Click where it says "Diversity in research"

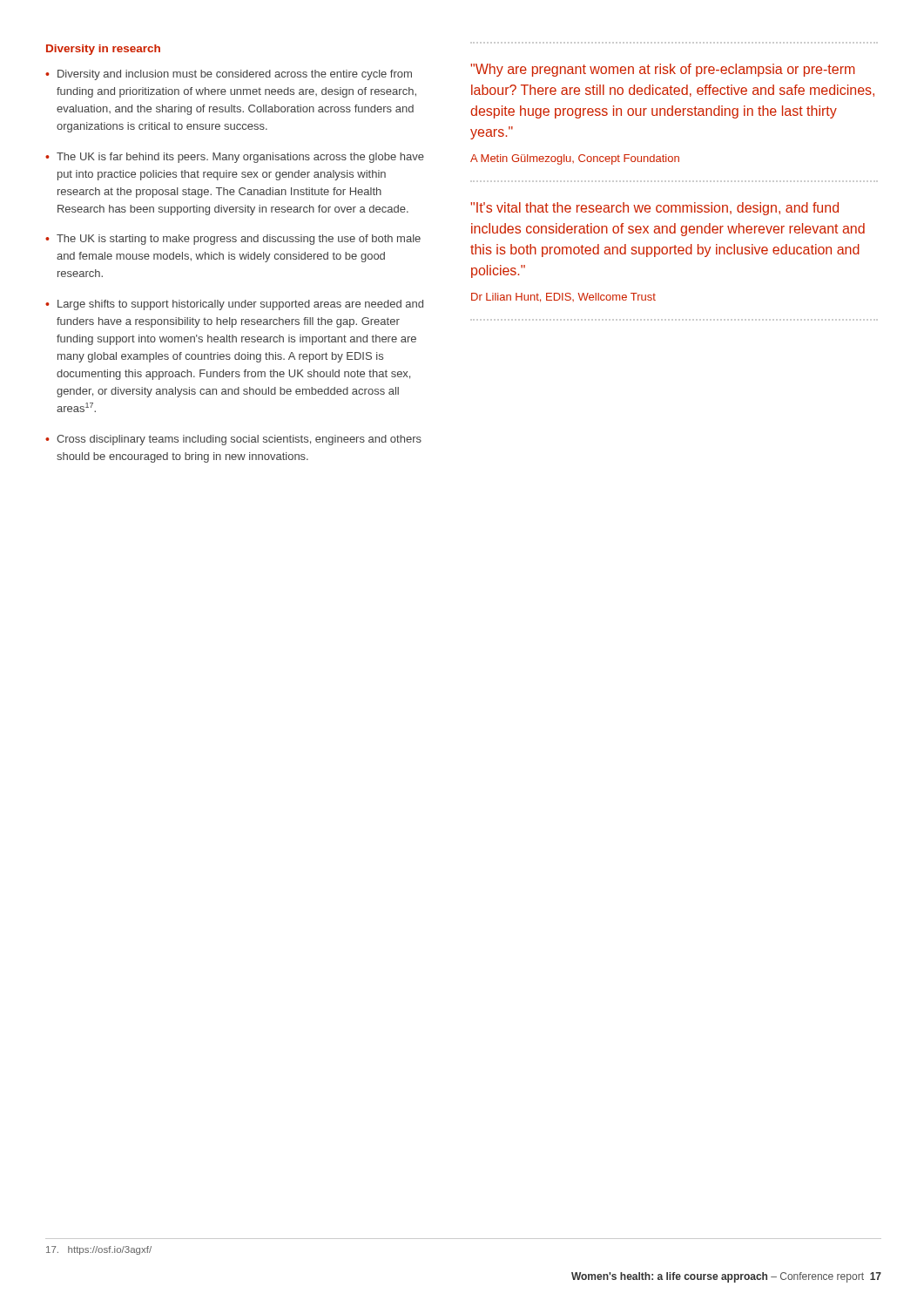coord(103,48)
